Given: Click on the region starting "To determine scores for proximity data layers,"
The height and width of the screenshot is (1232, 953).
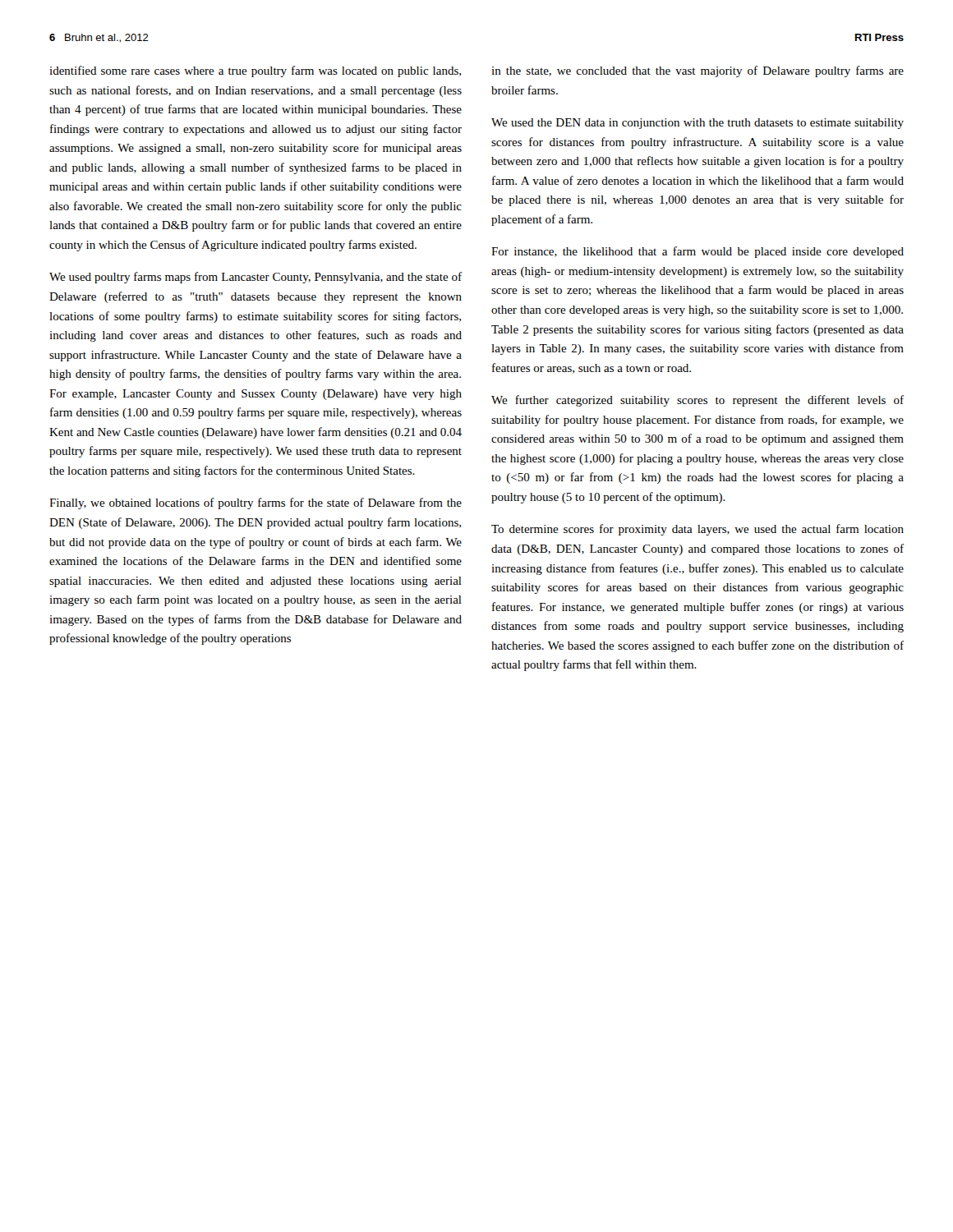Looking at the screenshot, I should (x=698, y=597).
